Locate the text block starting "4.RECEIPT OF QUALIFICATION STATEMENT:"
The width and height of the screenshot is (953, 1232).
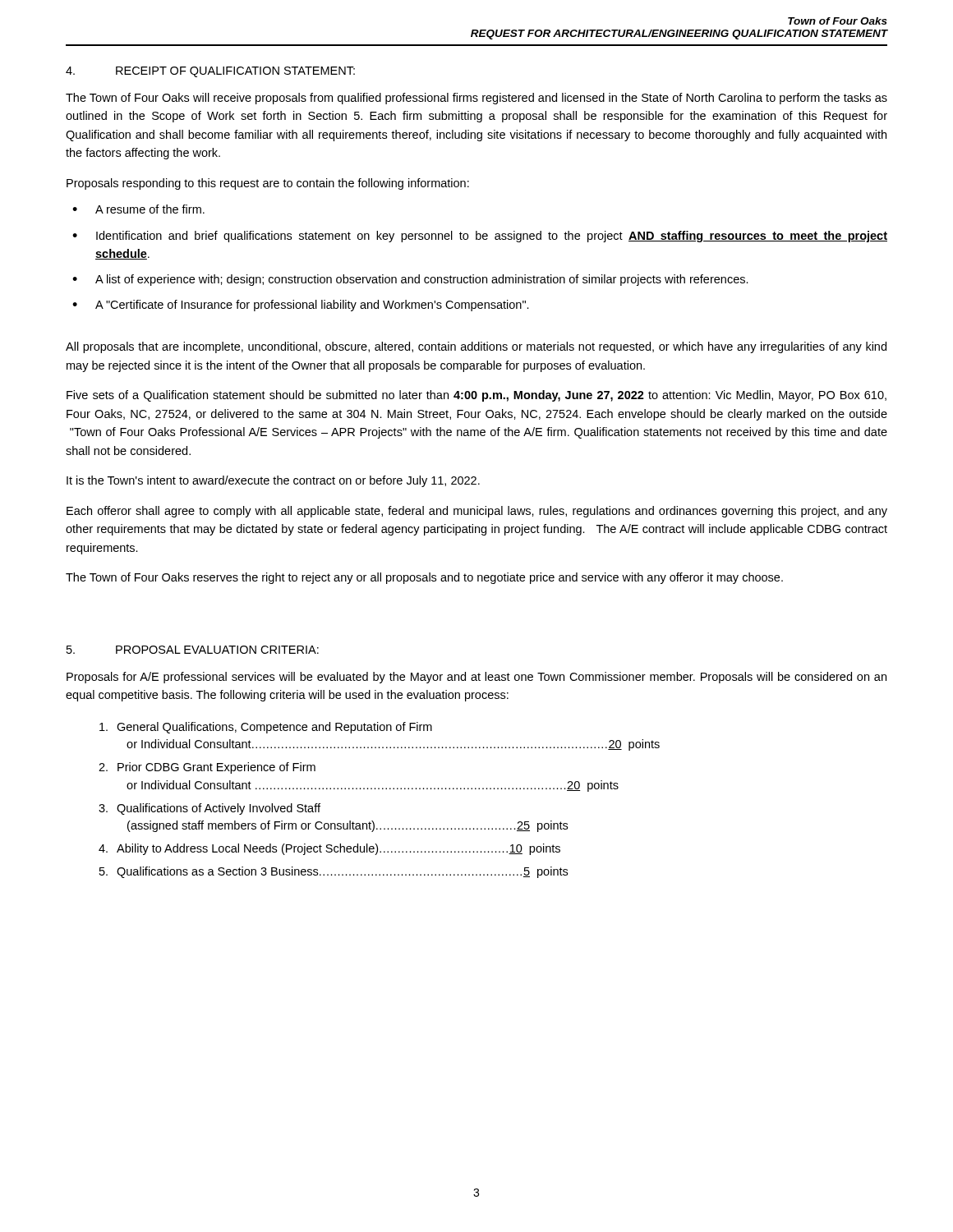click(211, 71)
